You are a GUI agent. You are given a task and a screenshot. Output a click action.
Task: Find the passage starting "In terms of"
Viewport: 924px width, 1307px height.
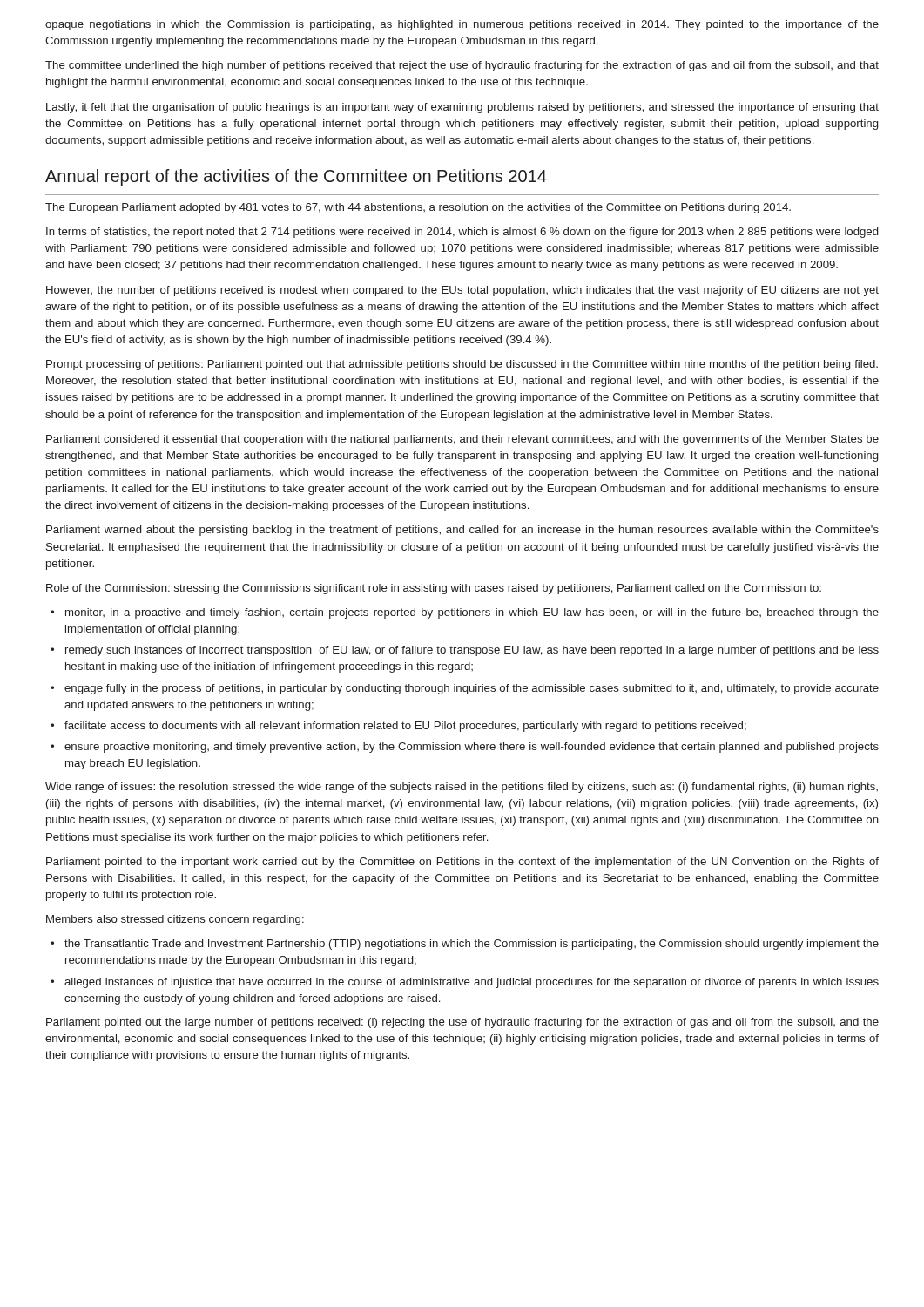point(462,248)
